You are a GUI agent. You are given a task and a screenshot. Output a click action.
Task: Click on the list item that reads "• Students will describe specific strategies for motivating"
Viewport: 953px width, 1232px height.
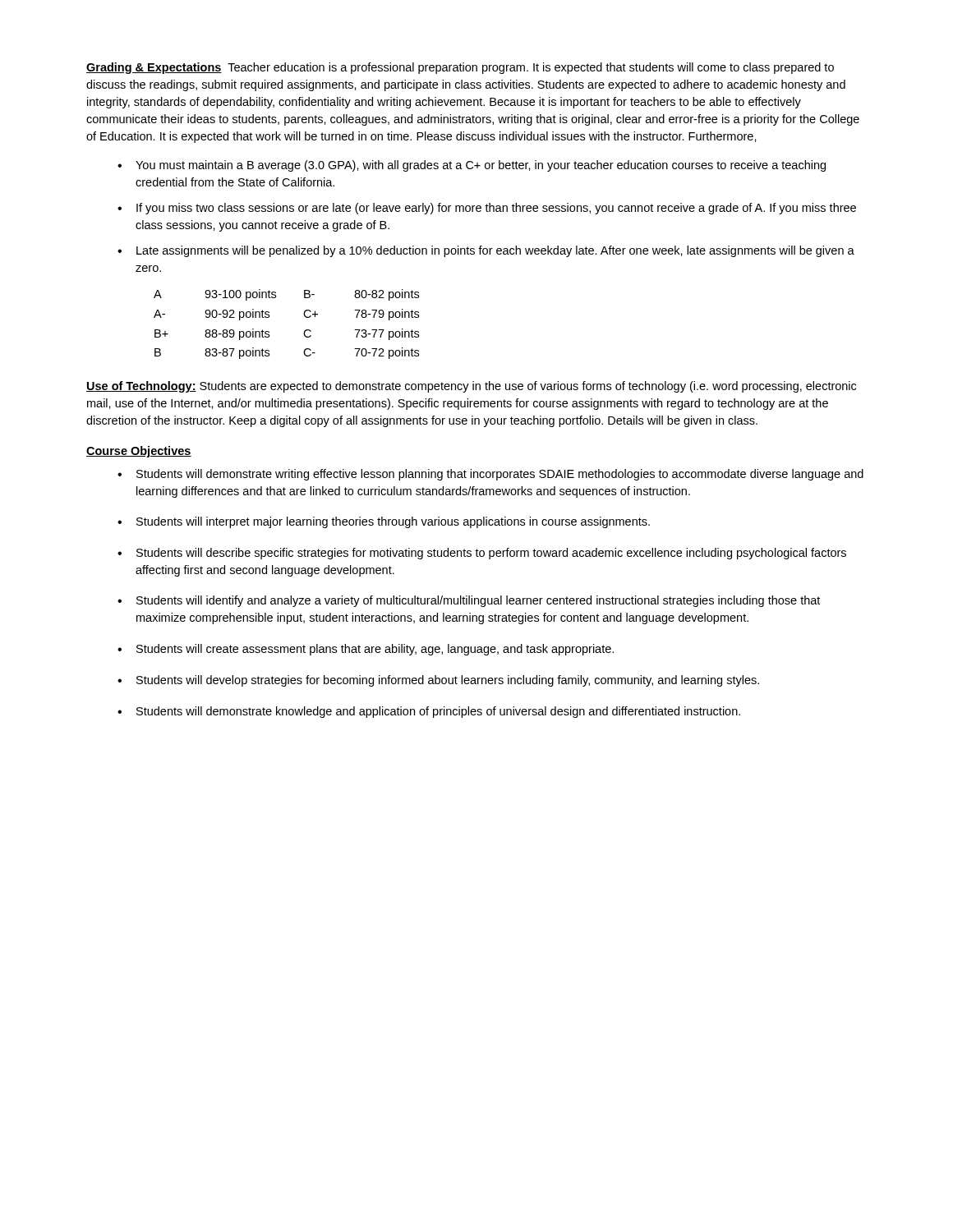492,562
